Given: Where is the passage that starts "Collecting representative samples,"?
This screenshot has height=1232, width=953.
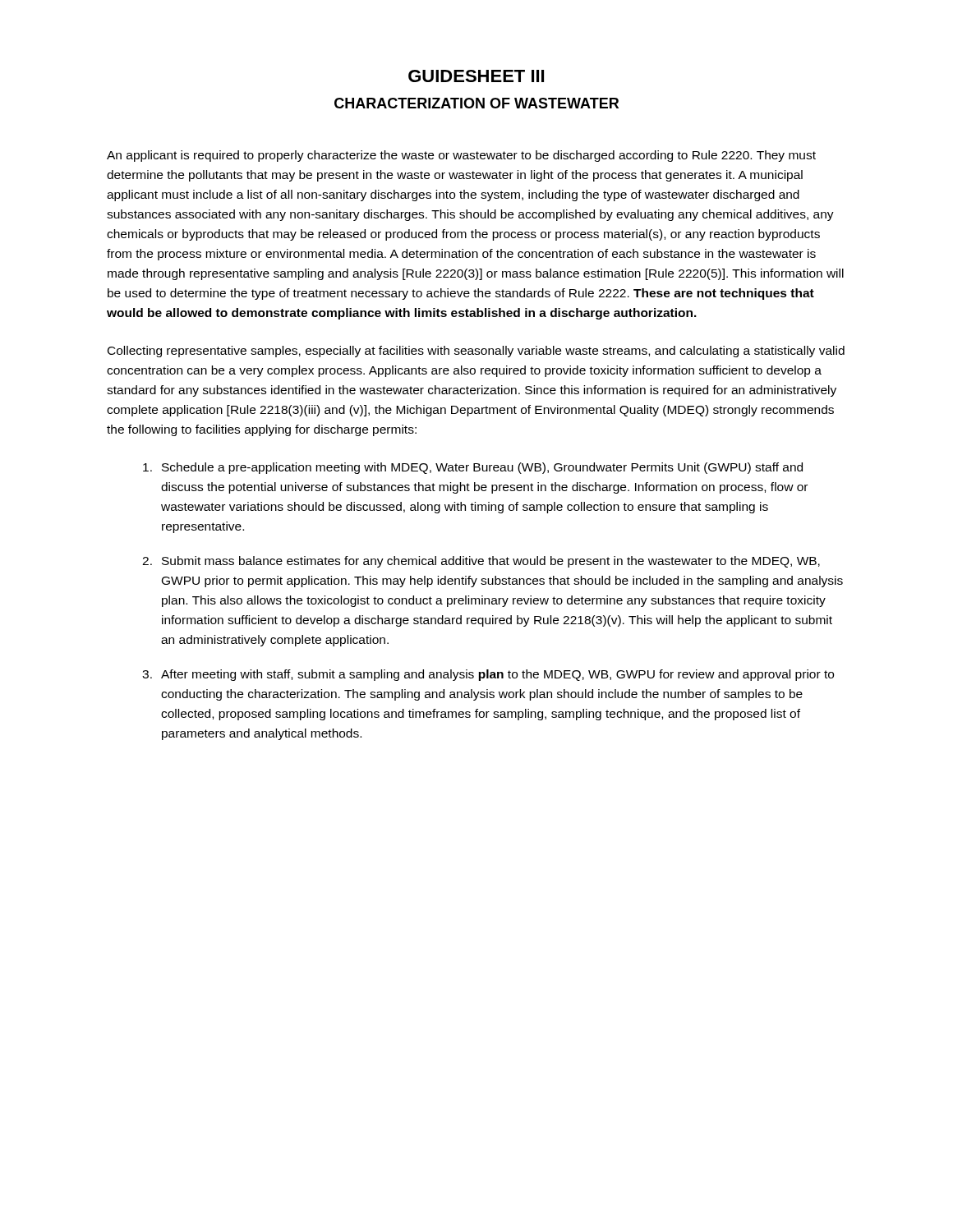Looking at the screenshot, I should coord(476,390).
